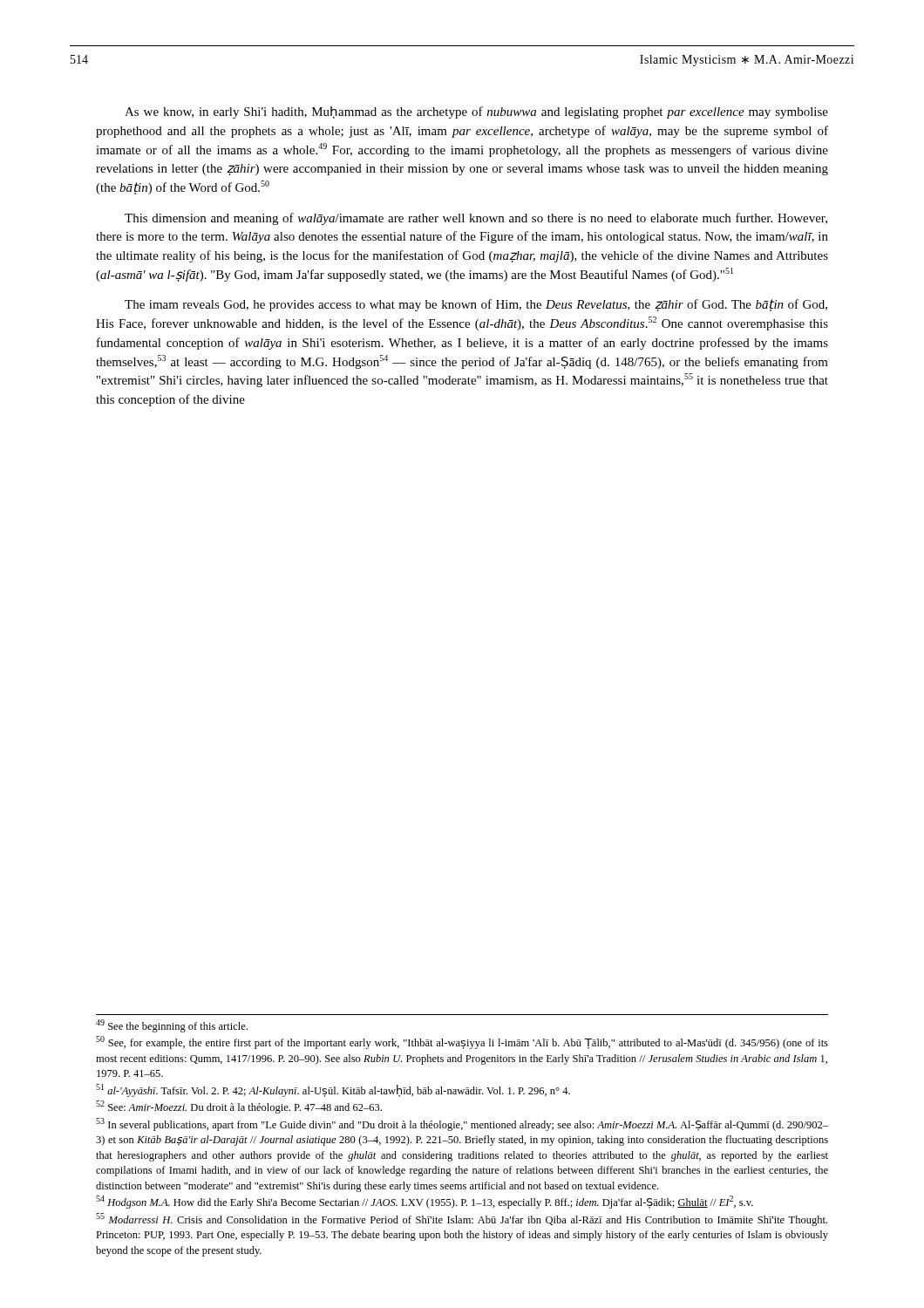
Task: Click on the text block with the text "As we know,"
Action: tap(462, 150)
